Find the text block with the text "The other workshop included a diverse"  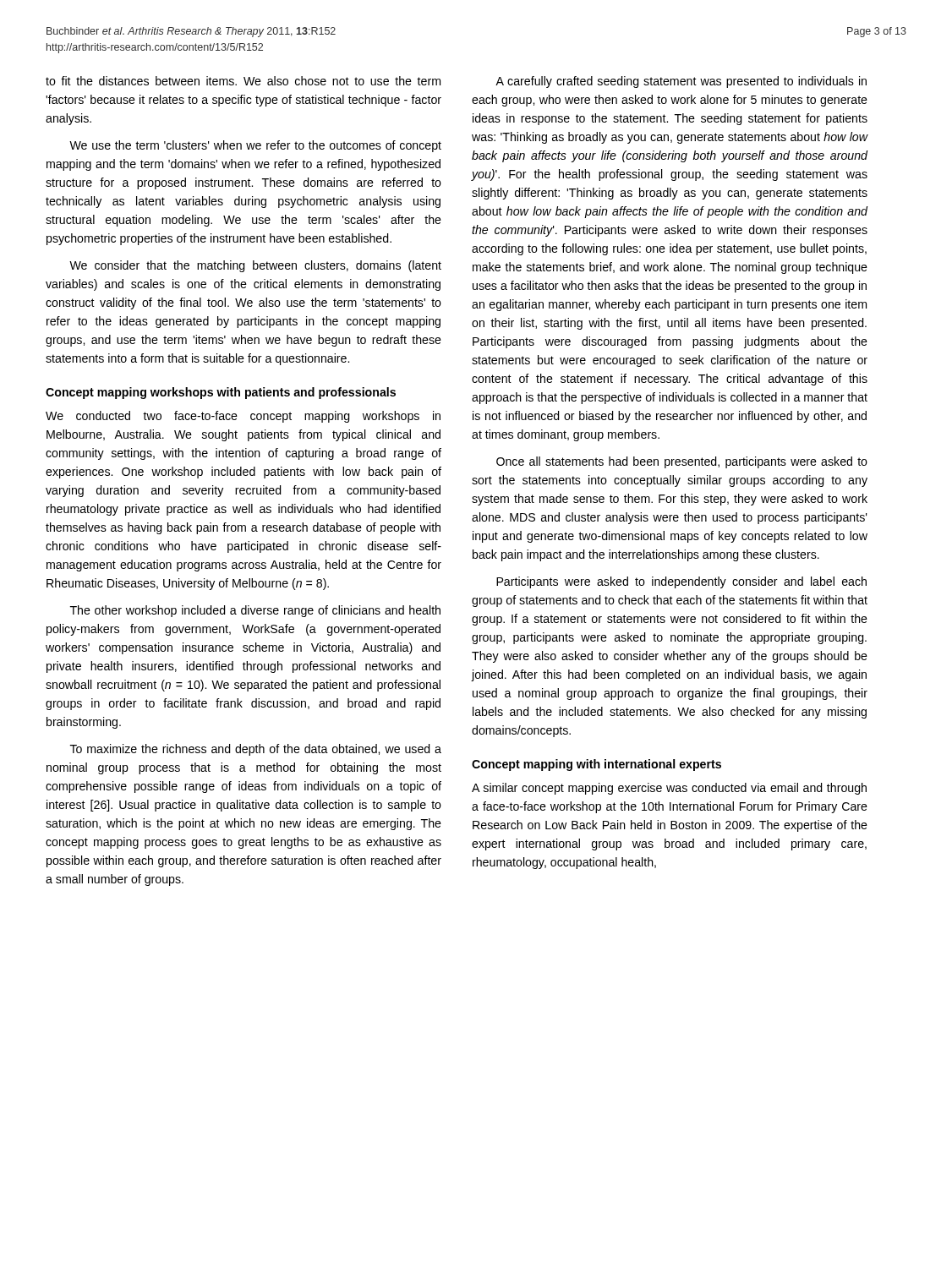click(x=244, y=666)
